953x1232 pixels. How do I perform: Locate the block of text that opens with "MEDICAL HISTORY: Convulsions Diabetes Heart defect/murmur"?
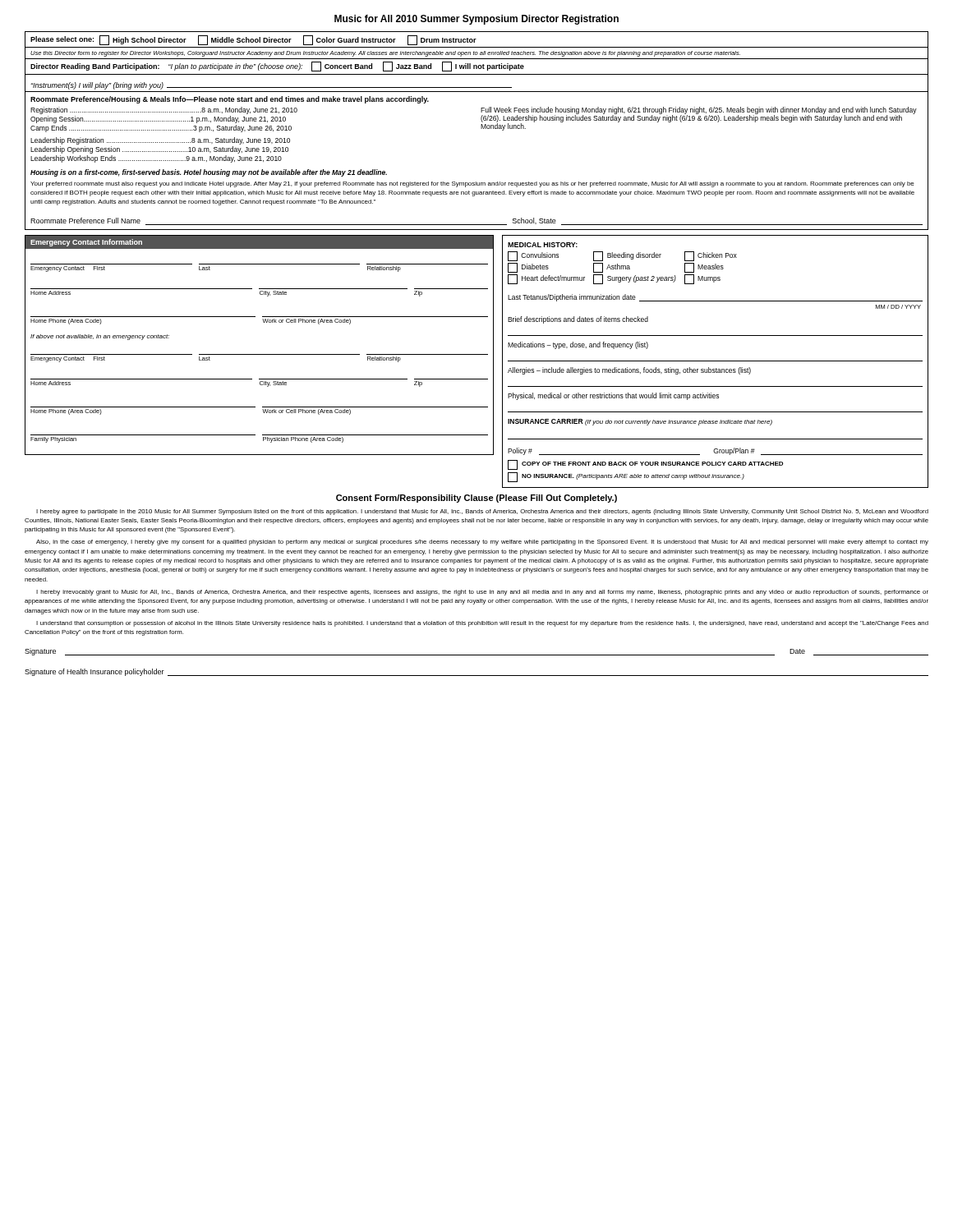[x=715, y=262]
